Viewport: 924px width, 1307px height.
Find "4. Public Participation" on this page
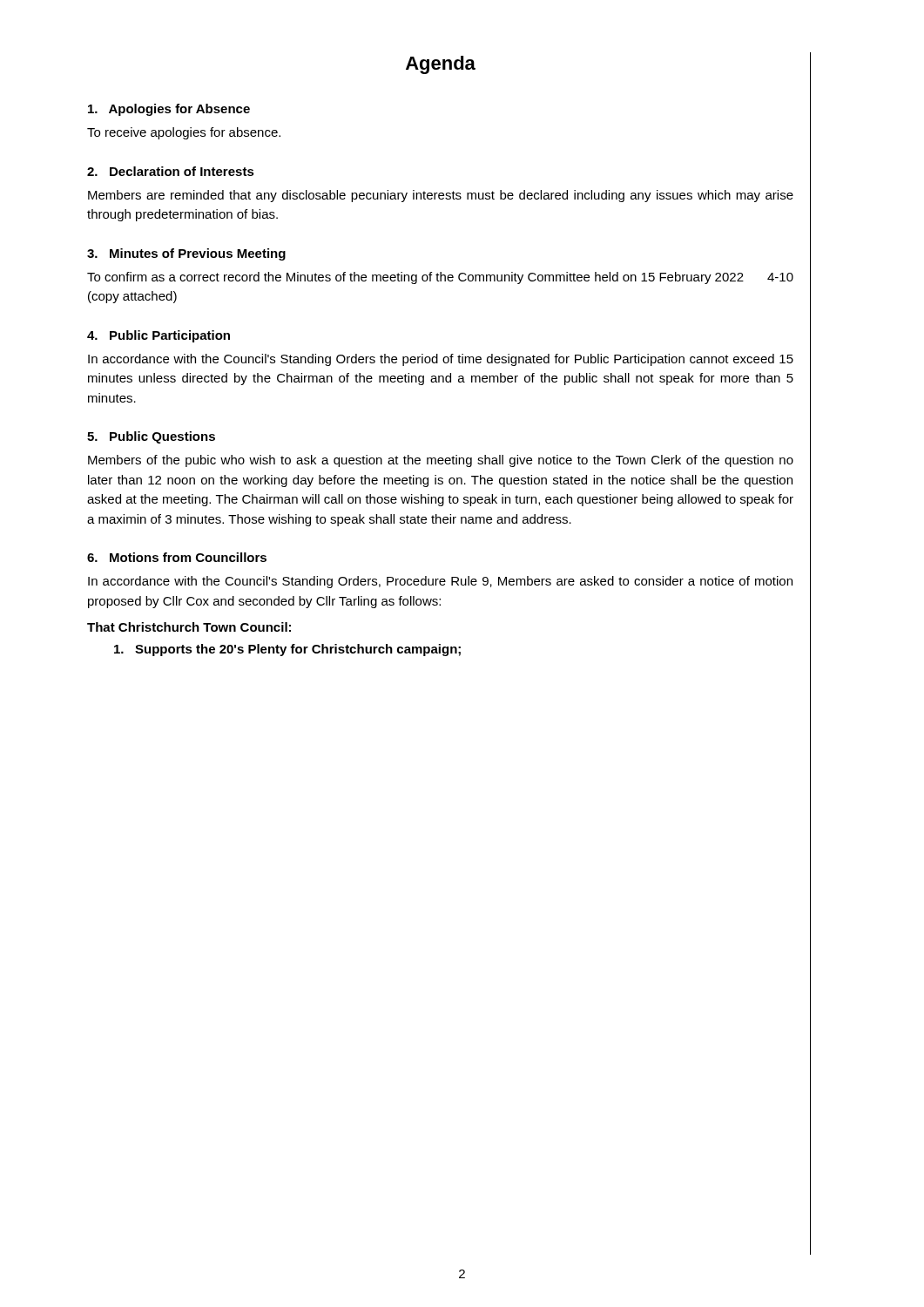[x=159, y=335]
